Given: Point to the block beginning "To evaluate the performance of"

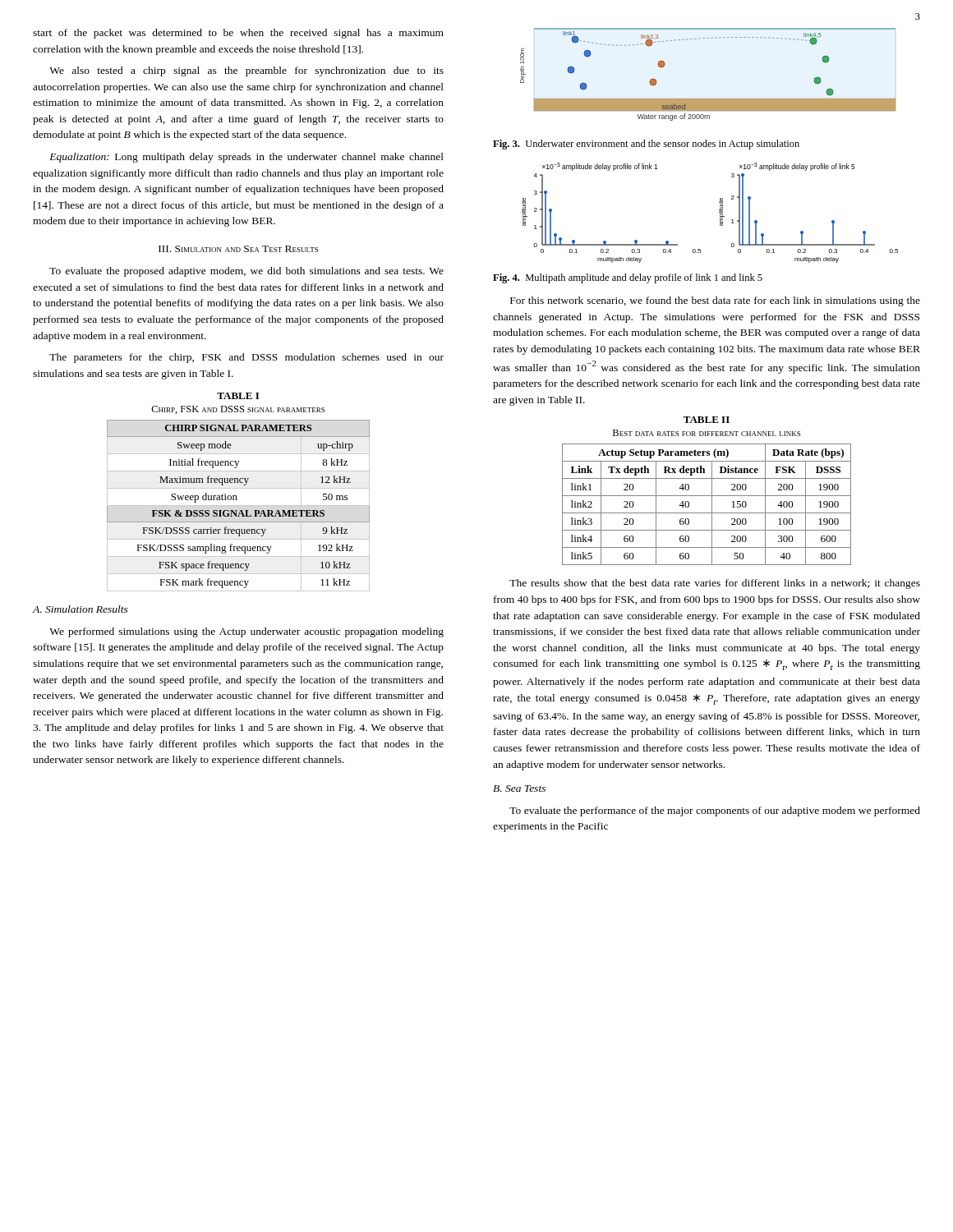Looking at the screenshot, I should (707, 818).
